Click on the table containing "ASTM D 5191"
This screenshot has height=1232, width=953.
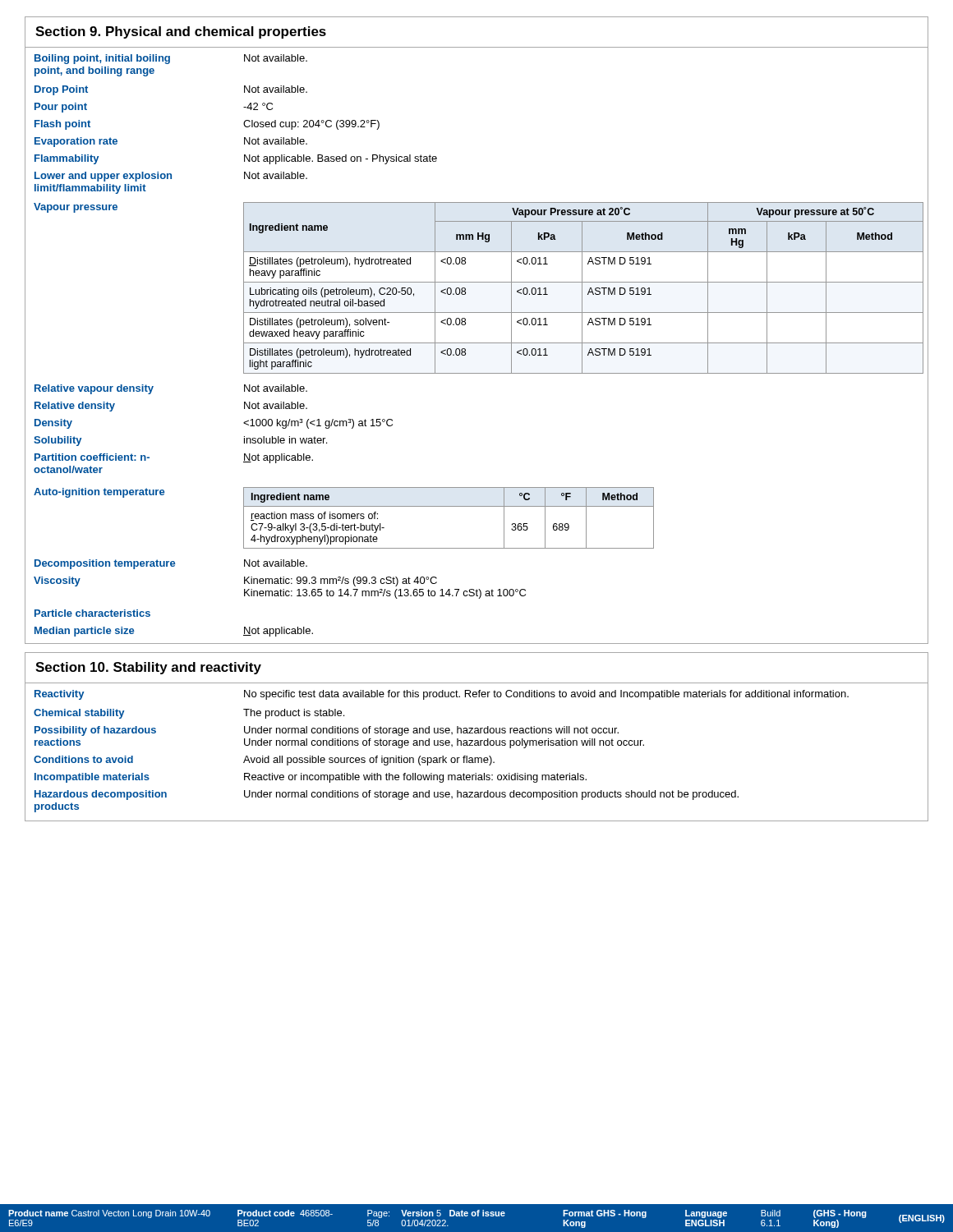click(x=583, y=288)
